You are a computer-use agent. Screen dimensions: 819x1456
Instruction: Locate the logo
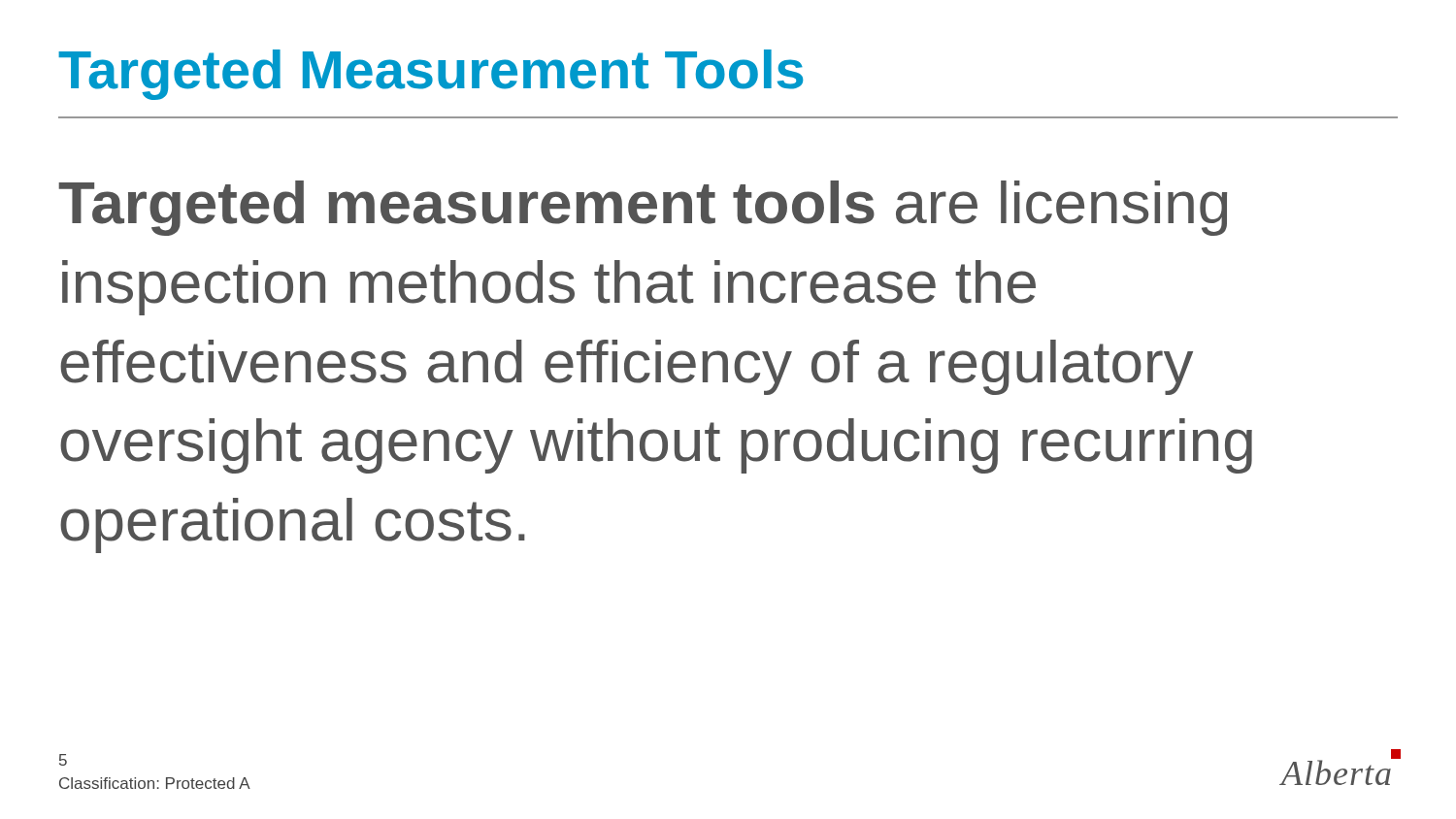[1340, 772]
